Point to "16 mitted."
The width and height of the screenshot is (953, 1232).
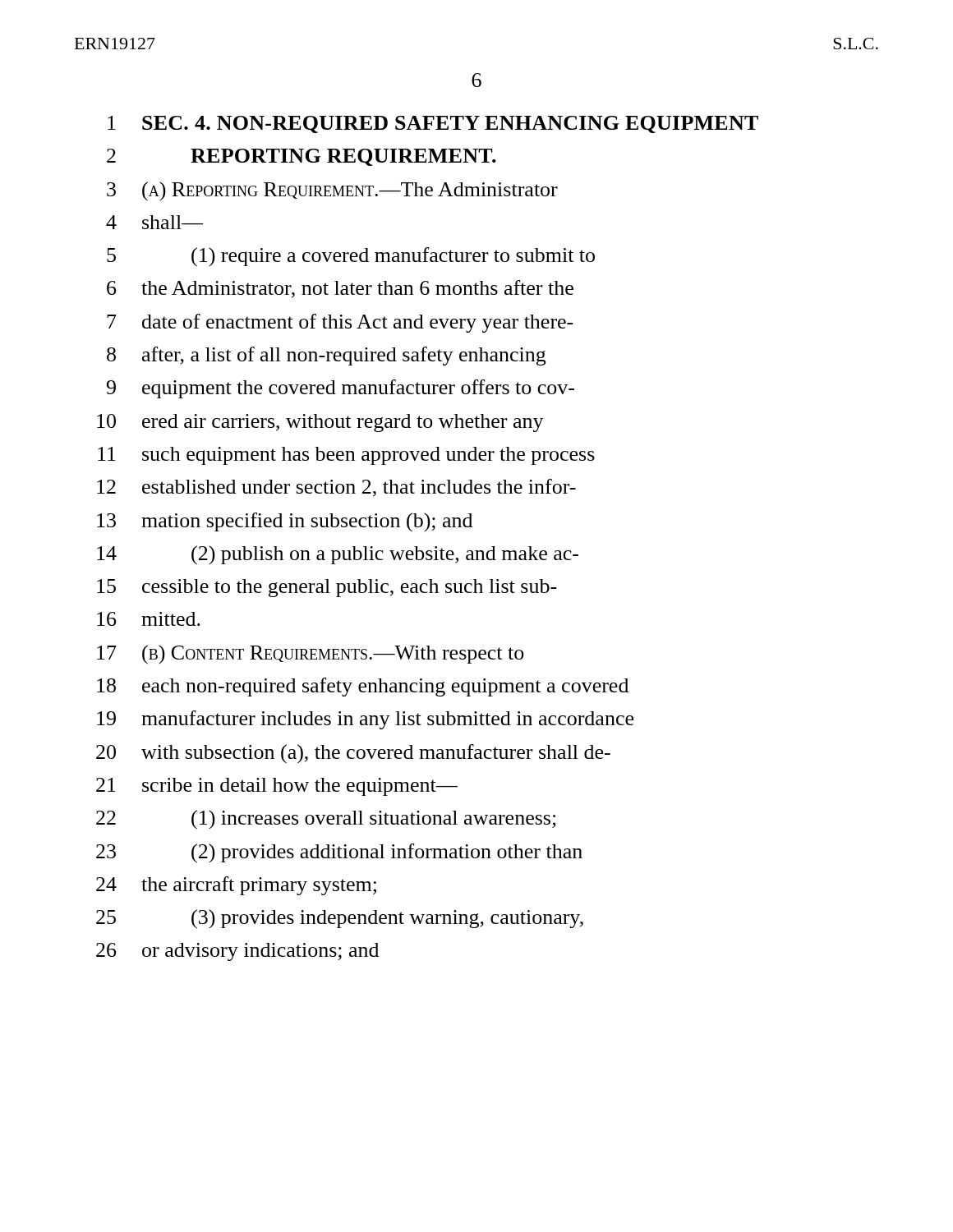[149, 619]
